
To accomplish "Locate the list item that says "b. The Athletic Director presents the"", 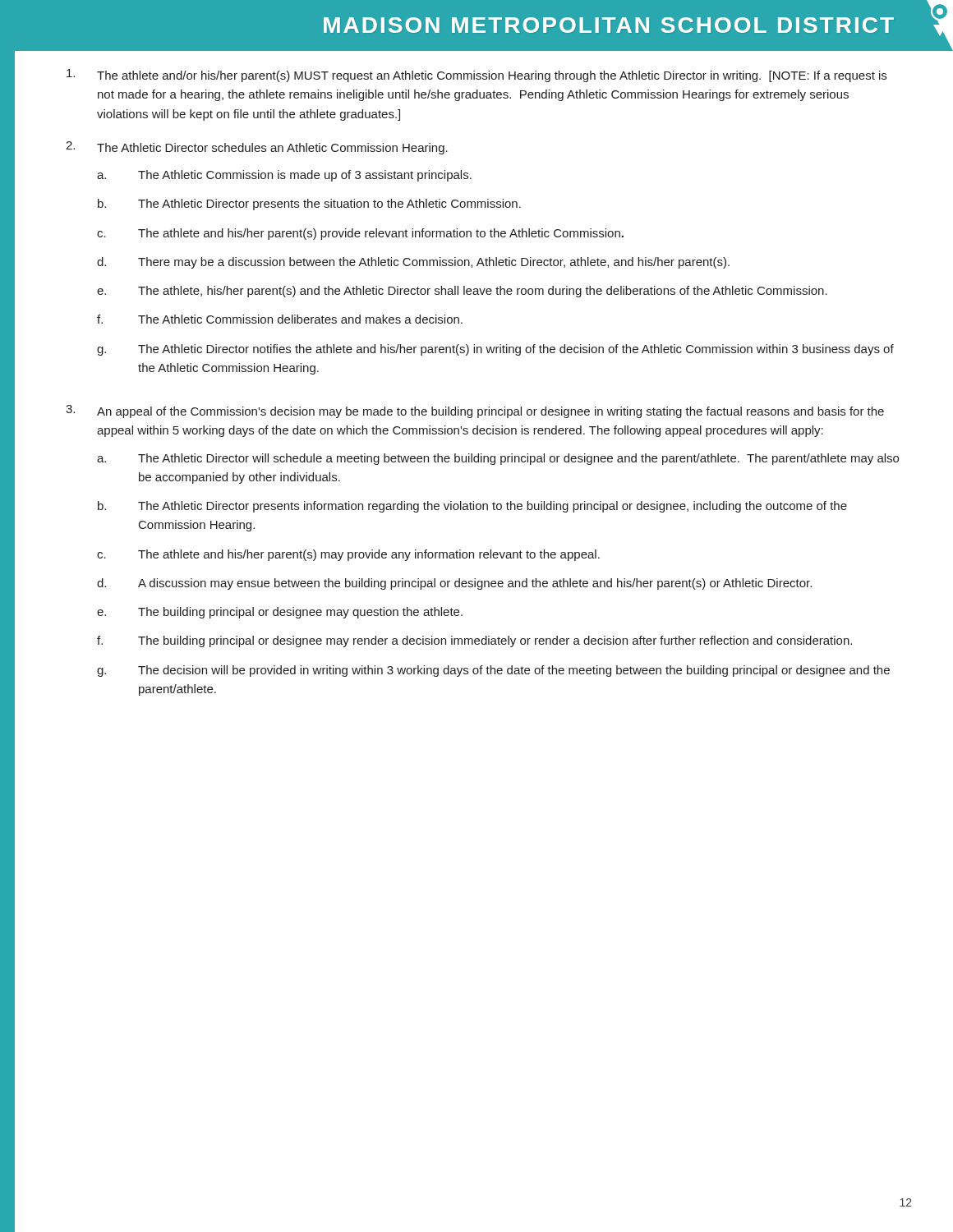I will 309,204.
